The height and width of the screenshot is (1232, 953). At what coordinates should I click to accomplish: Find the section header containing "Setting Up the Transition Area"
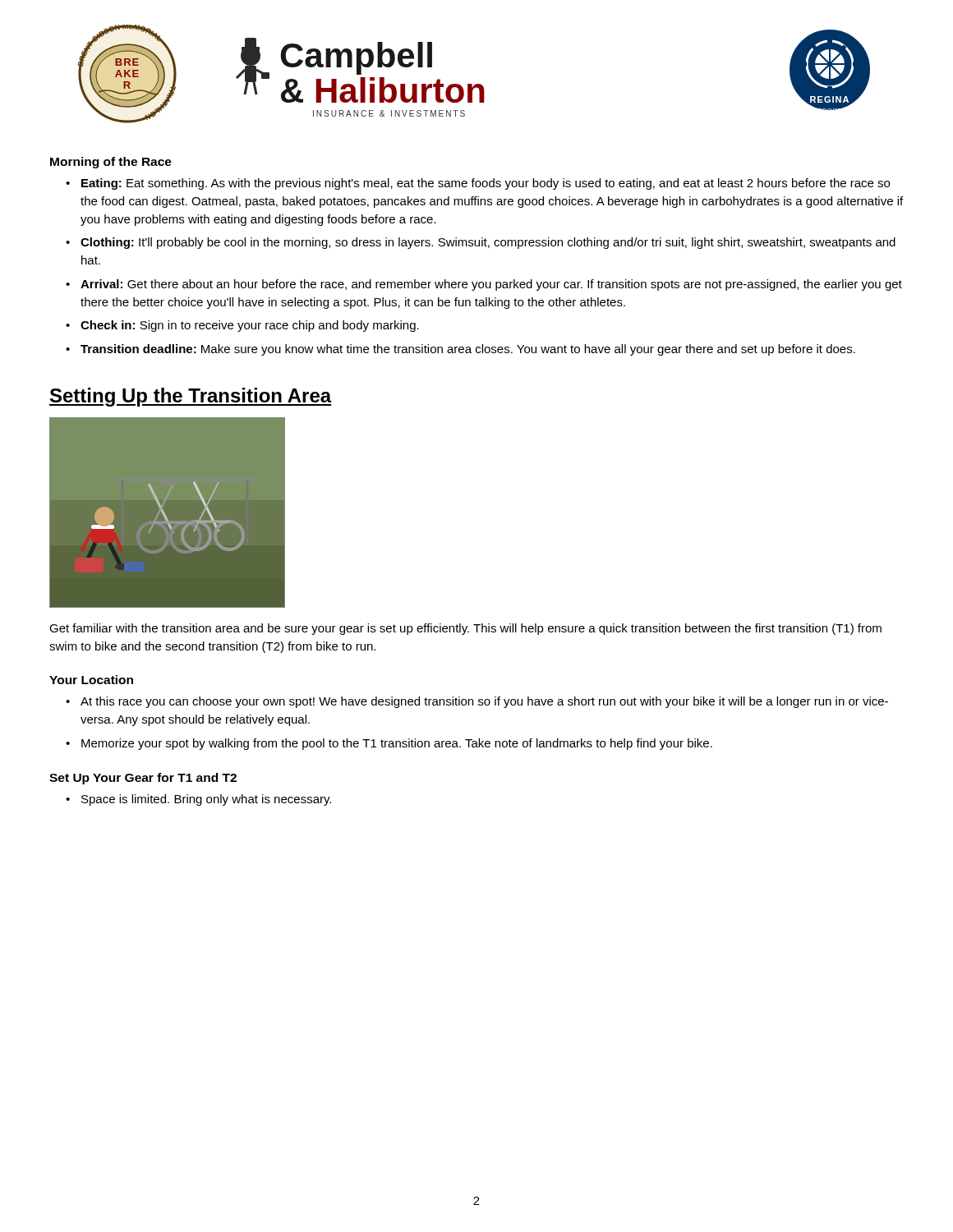coord(190,395)
